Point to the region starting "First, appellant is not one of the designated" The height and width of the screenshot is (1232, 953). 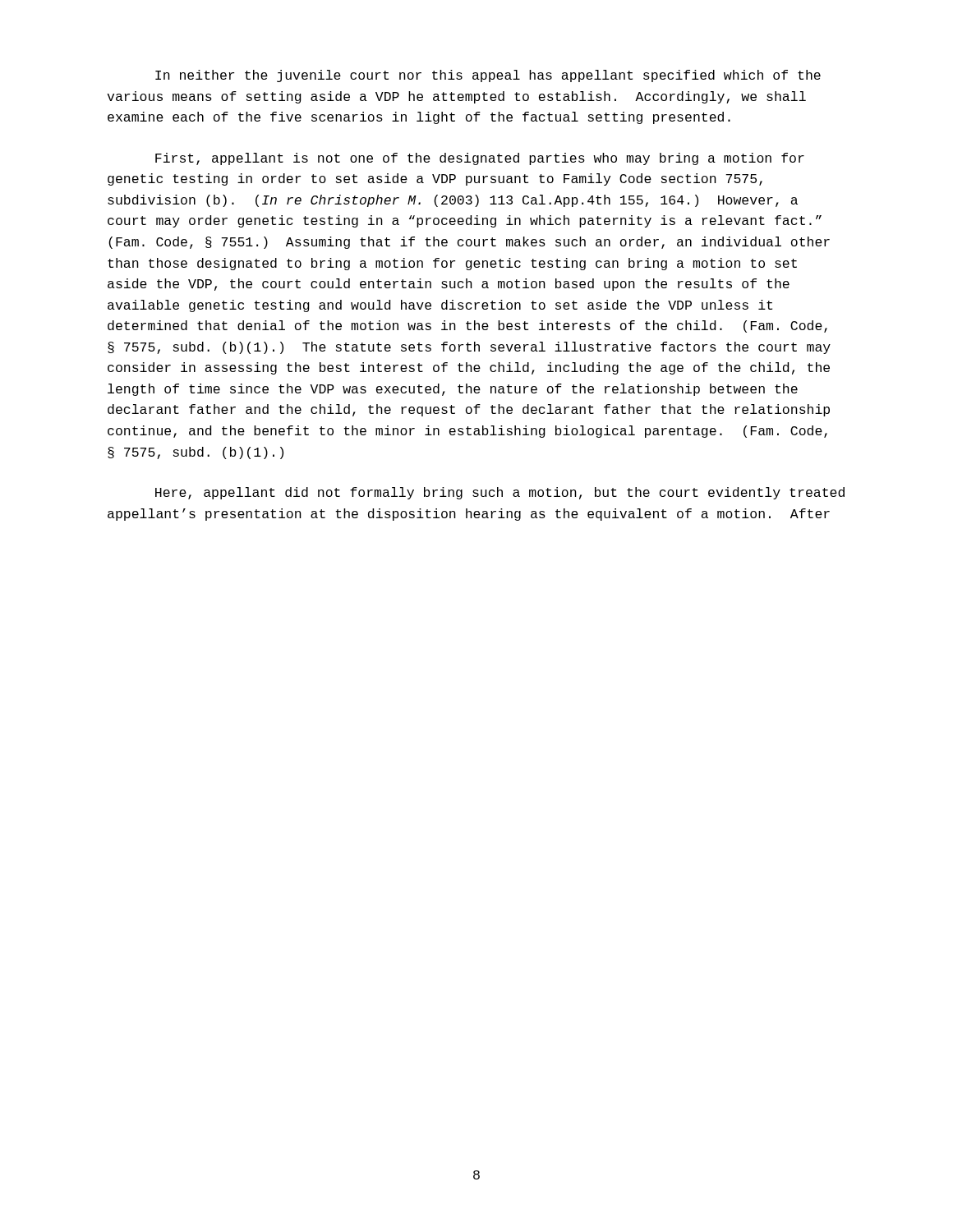coord(469,306)
